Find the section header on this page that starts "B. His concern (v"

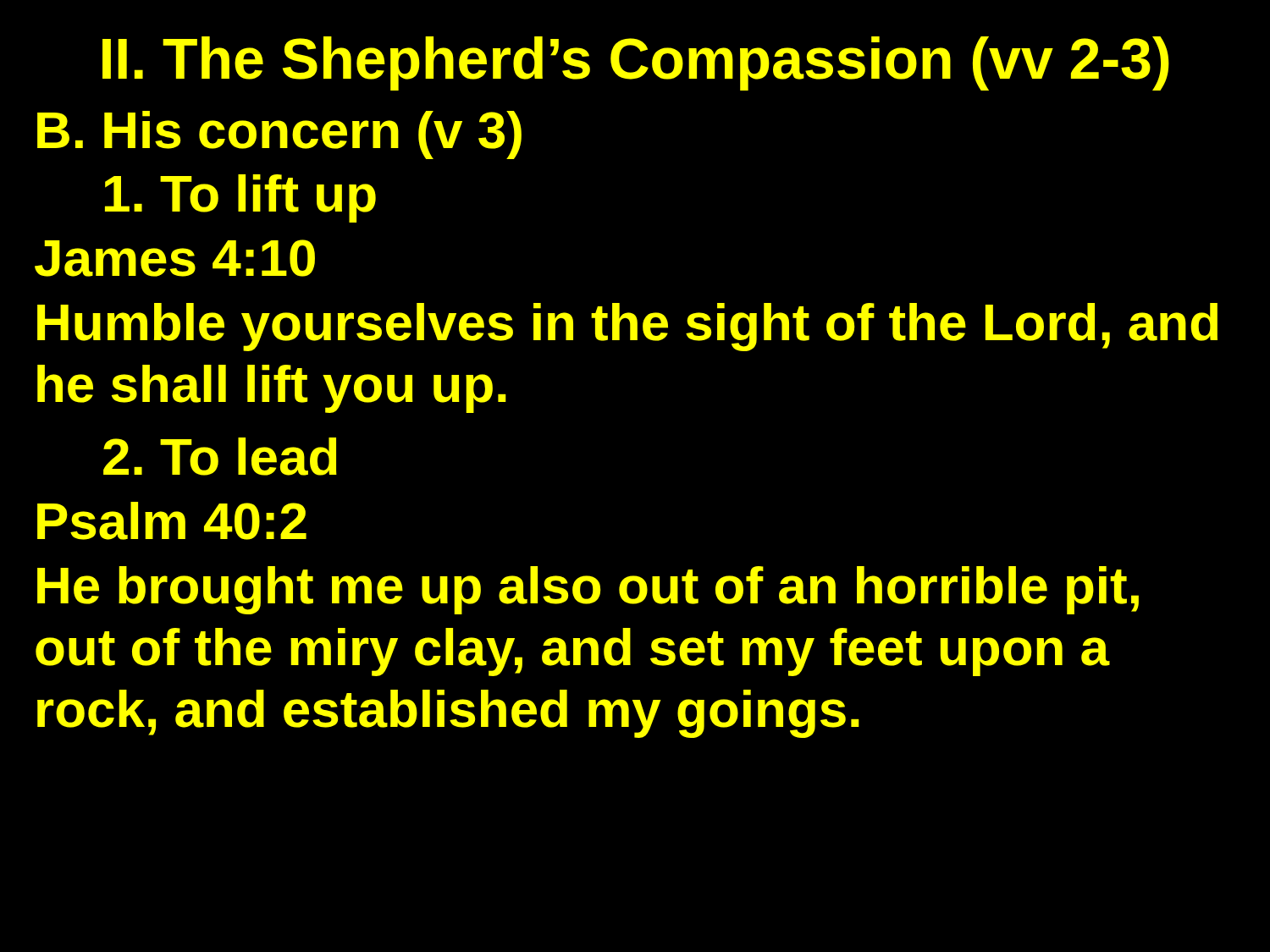pyautogui.click(x=279, y=130)
